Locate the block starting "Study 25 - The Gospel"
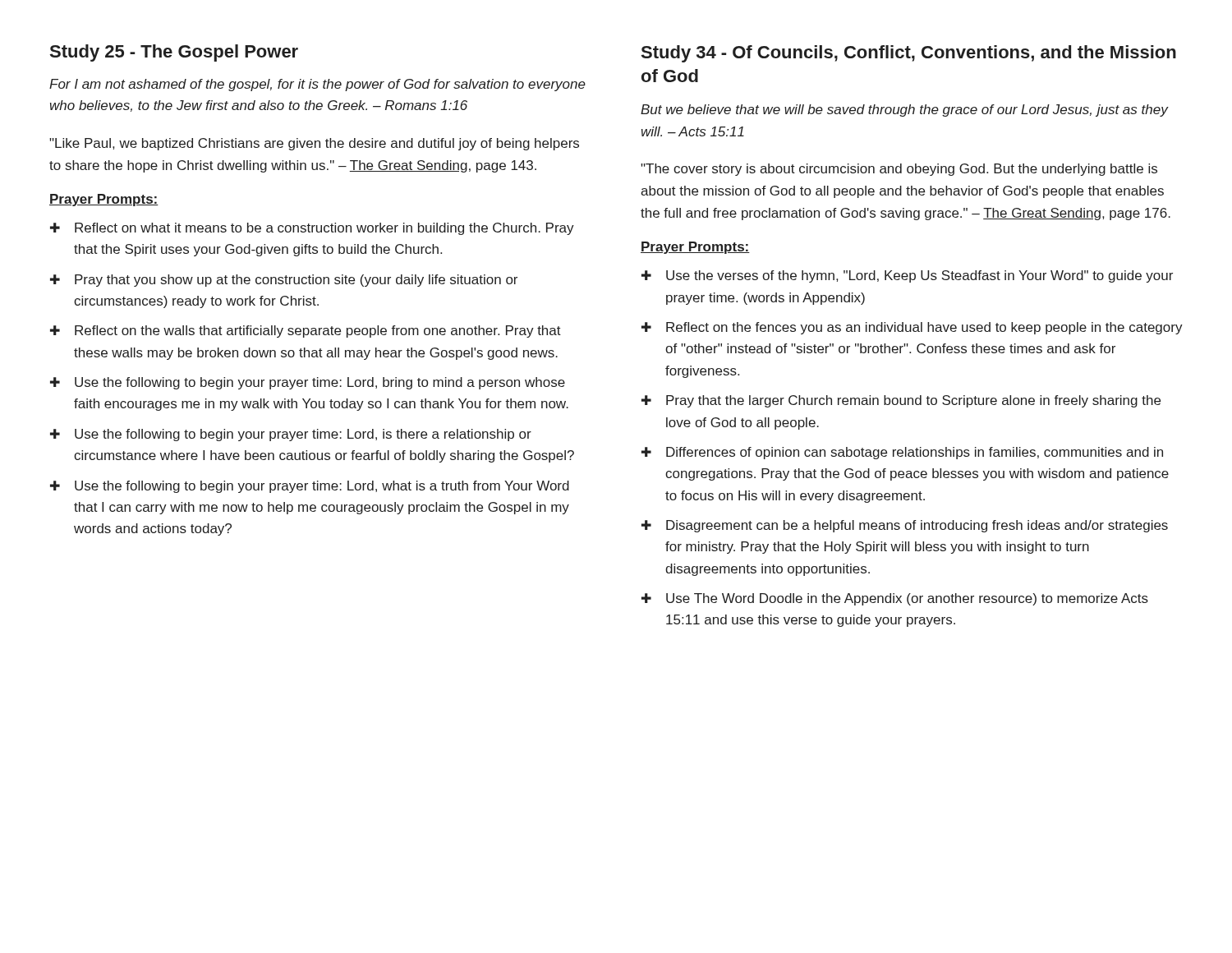This screenshot has height=953, width=1232. click(x=174, y=51)
